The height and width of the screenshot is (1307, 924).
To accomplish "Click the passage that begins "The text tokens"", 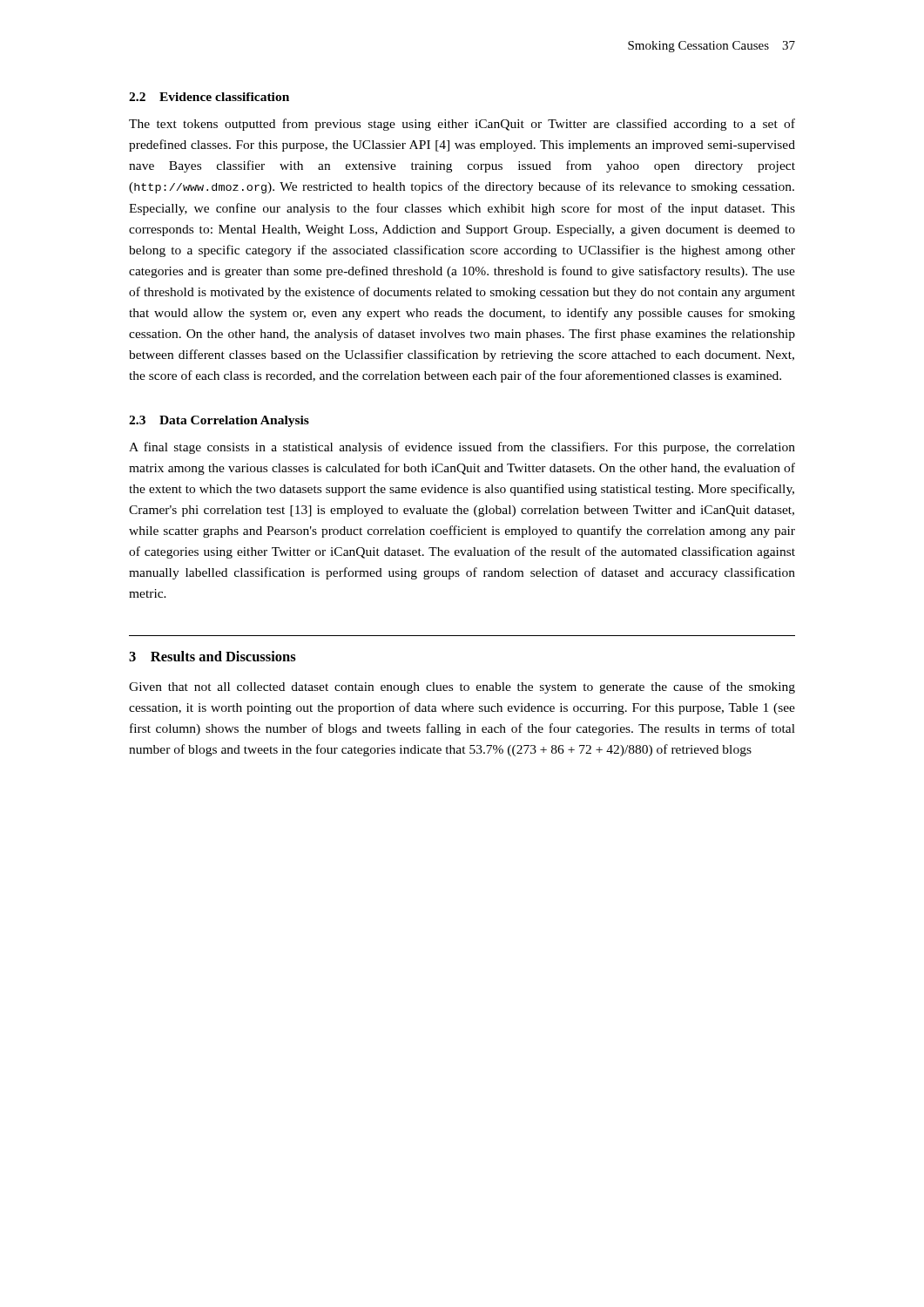I will click(462, 249).
